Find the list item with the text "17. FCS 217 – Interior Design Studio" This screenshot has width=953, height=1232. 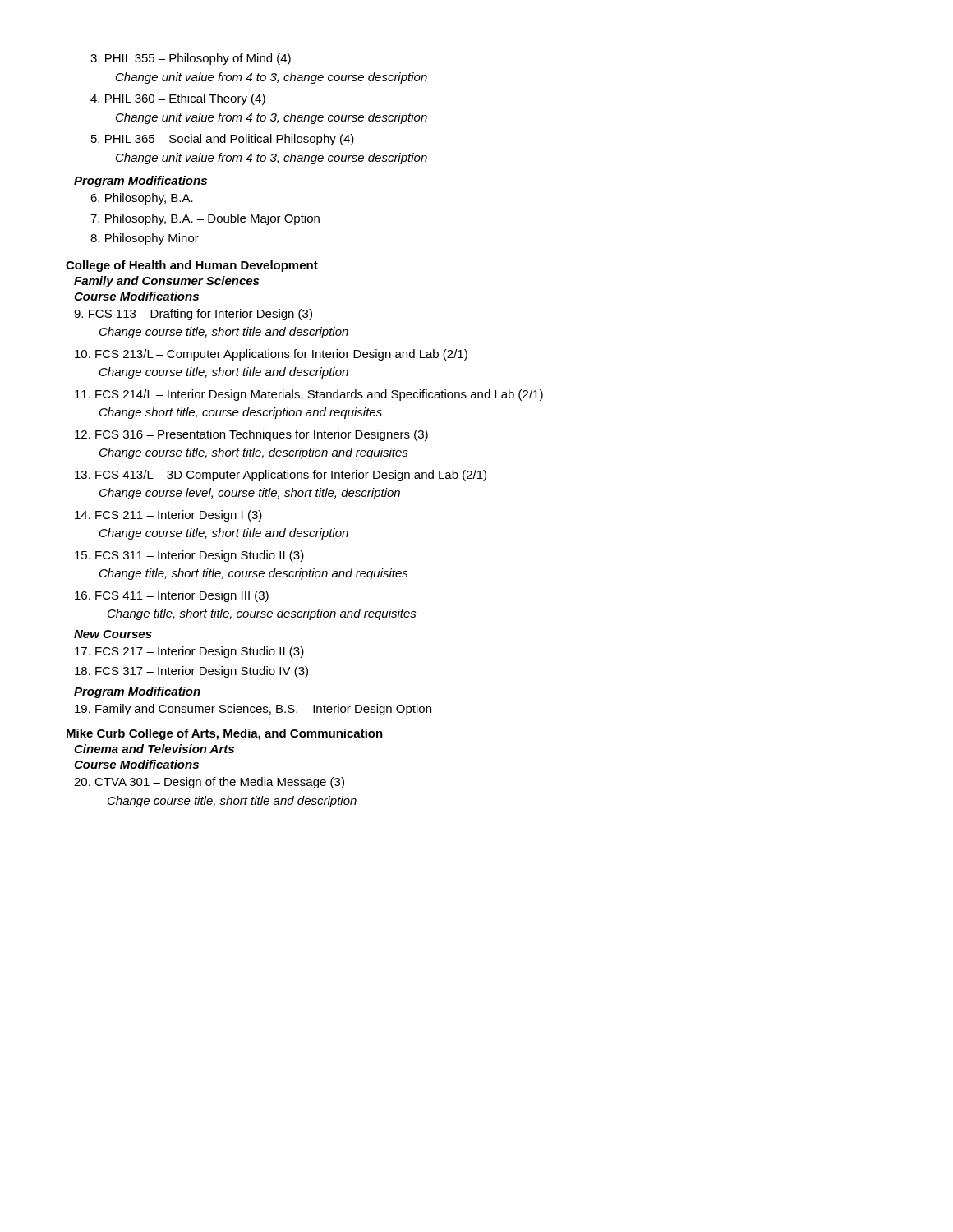[x=189, y=650]
